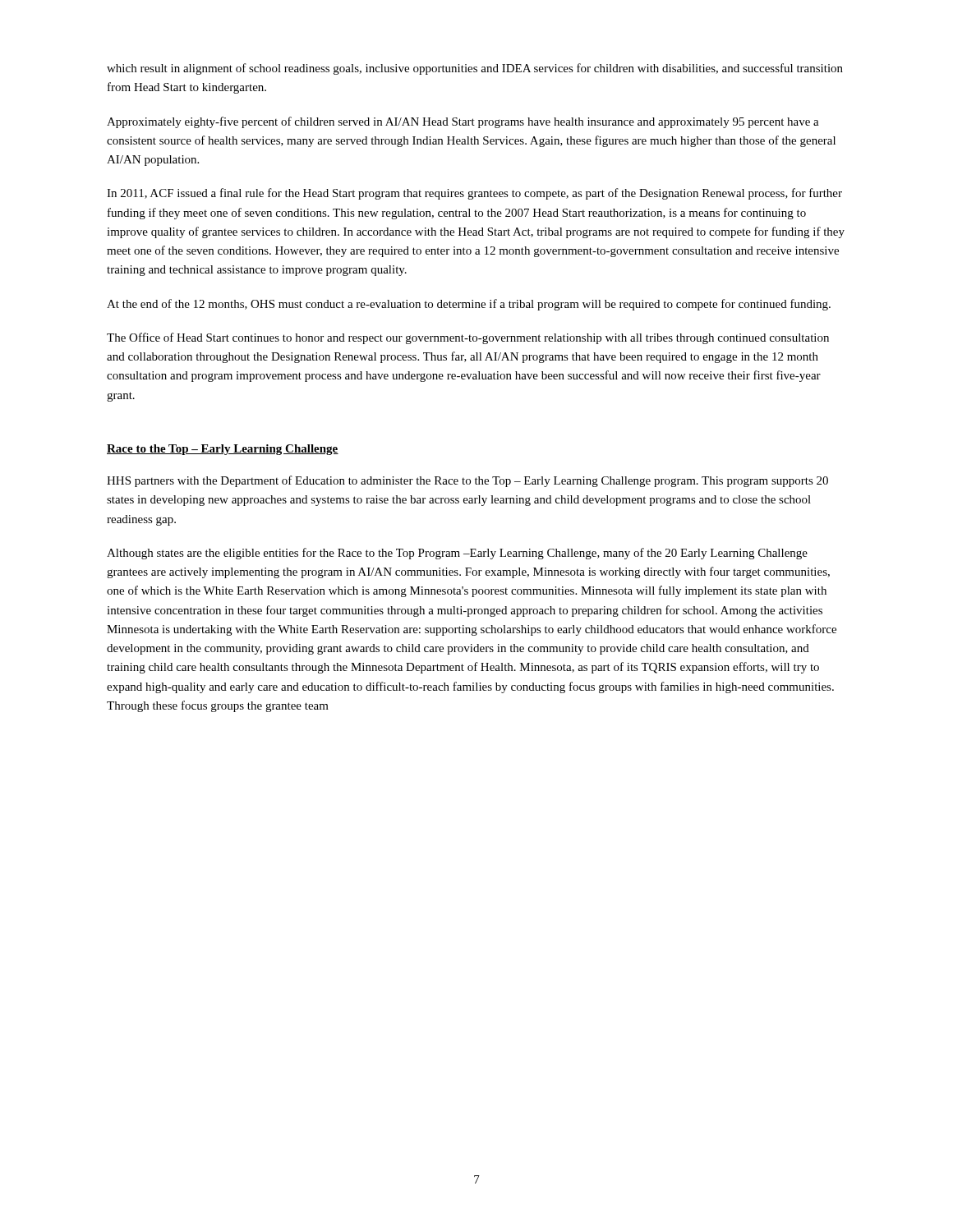Viewport: 953px width, 1232px height.
Task: Point to the block beginning "Approximately eighty-five percent"
Action: pos(471,140)
